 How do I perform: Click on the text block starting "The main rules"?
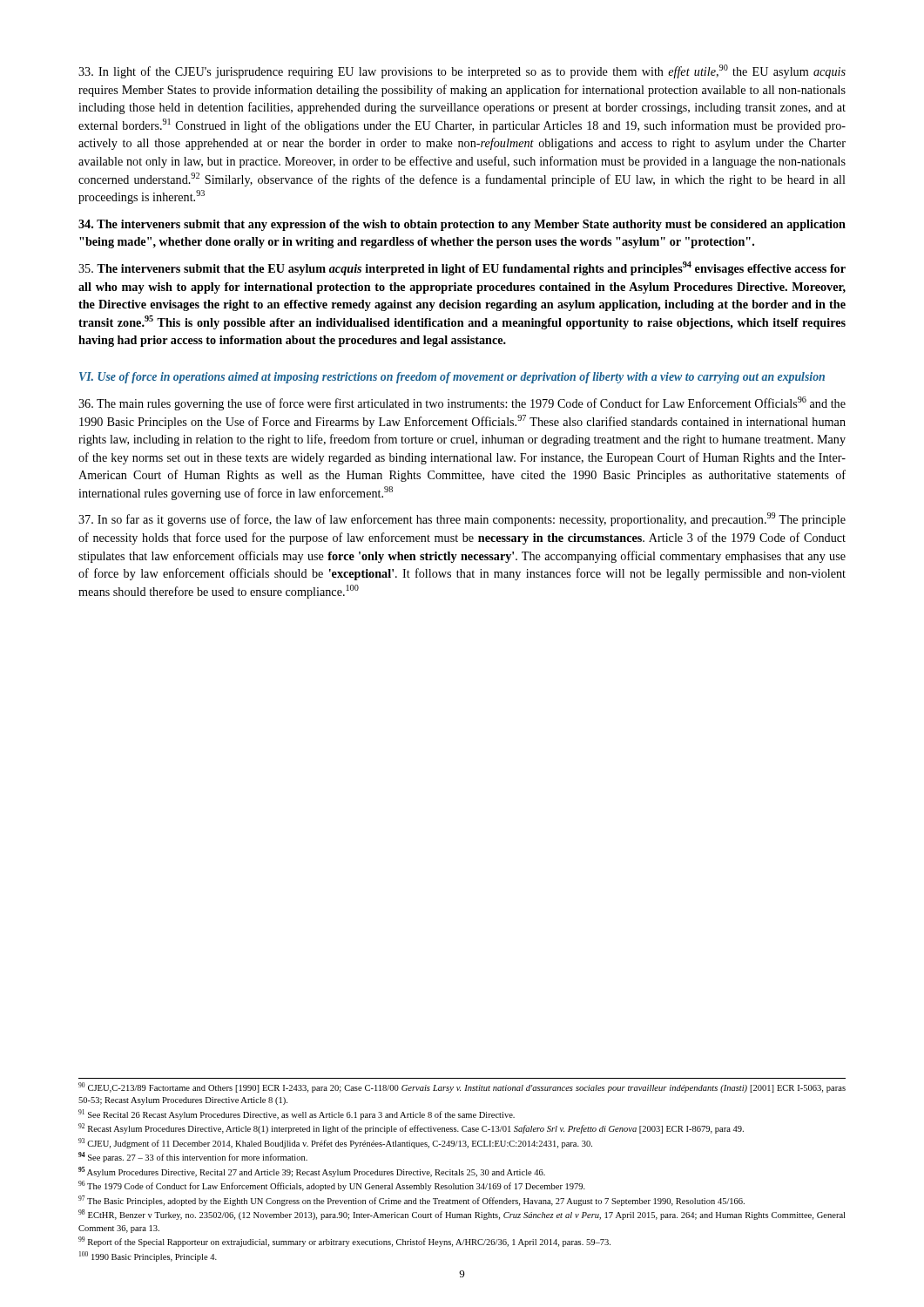point(462,448)
